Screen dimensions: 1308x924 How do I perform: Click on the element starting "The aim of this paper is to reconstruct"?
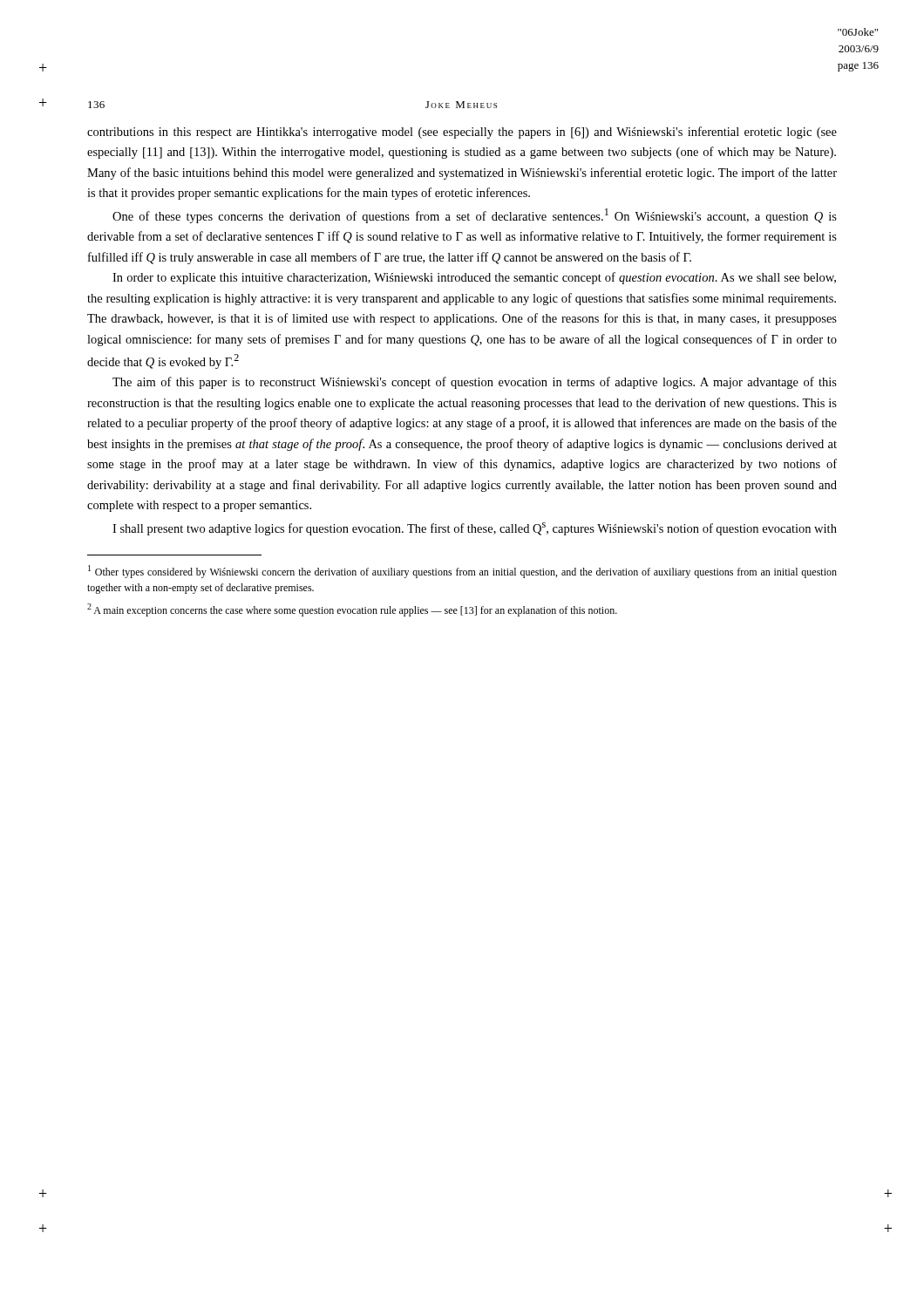[462, 444]
